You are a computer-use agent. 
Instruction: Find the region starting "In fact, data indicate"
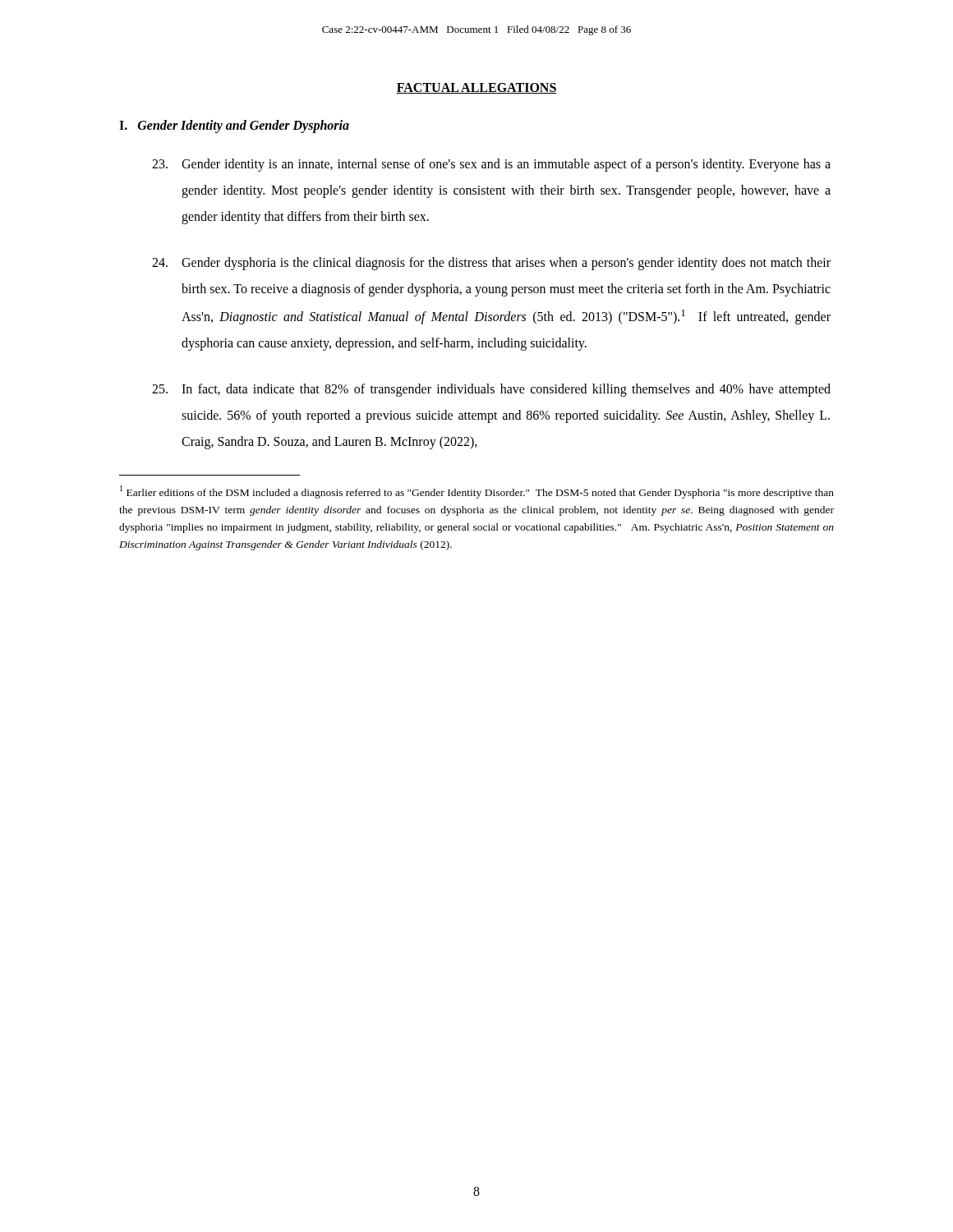coord(476,416)
